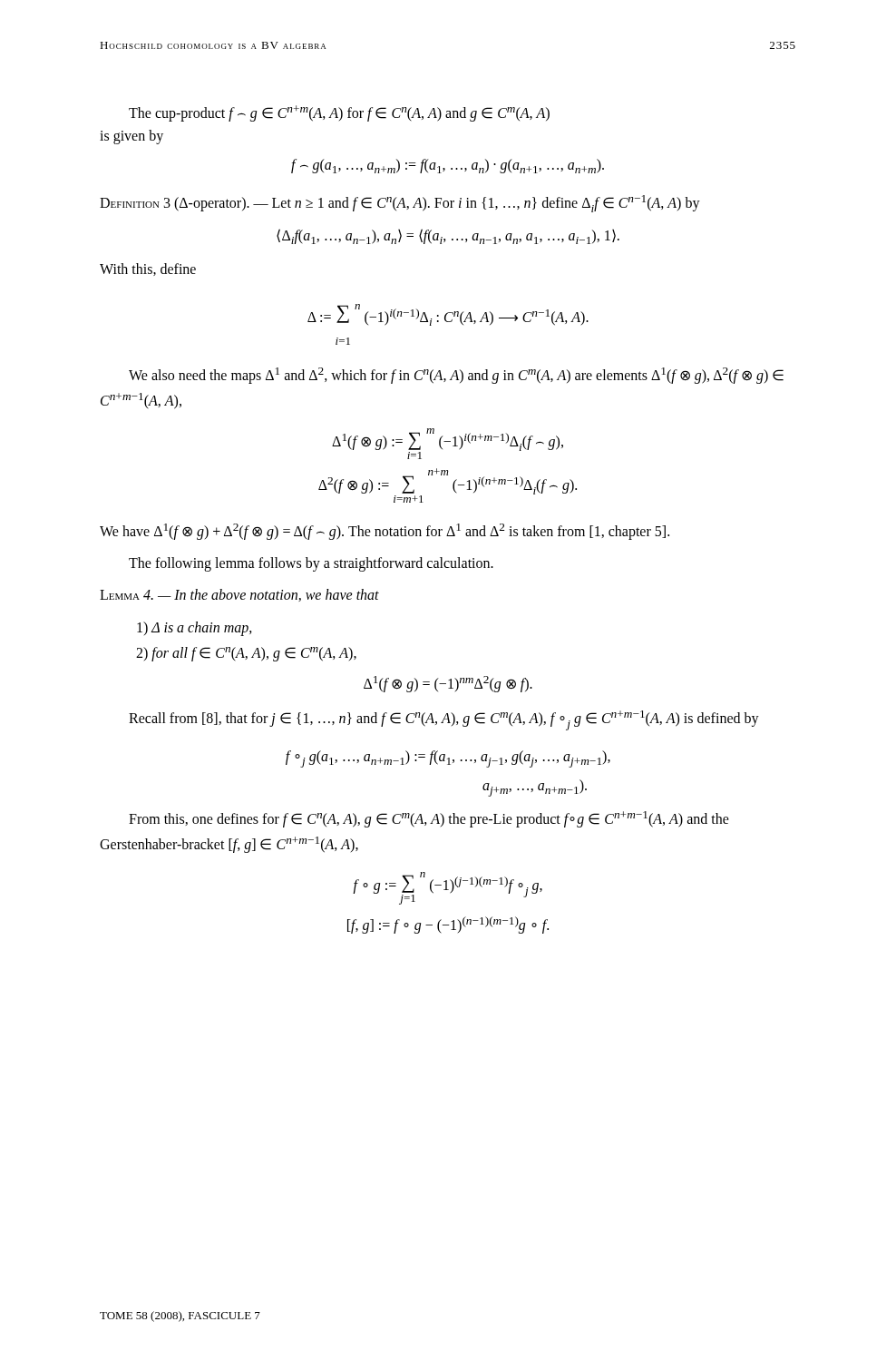Where is the formula that starts "f ∘j g(a1,"?

[x=448, y=773]
